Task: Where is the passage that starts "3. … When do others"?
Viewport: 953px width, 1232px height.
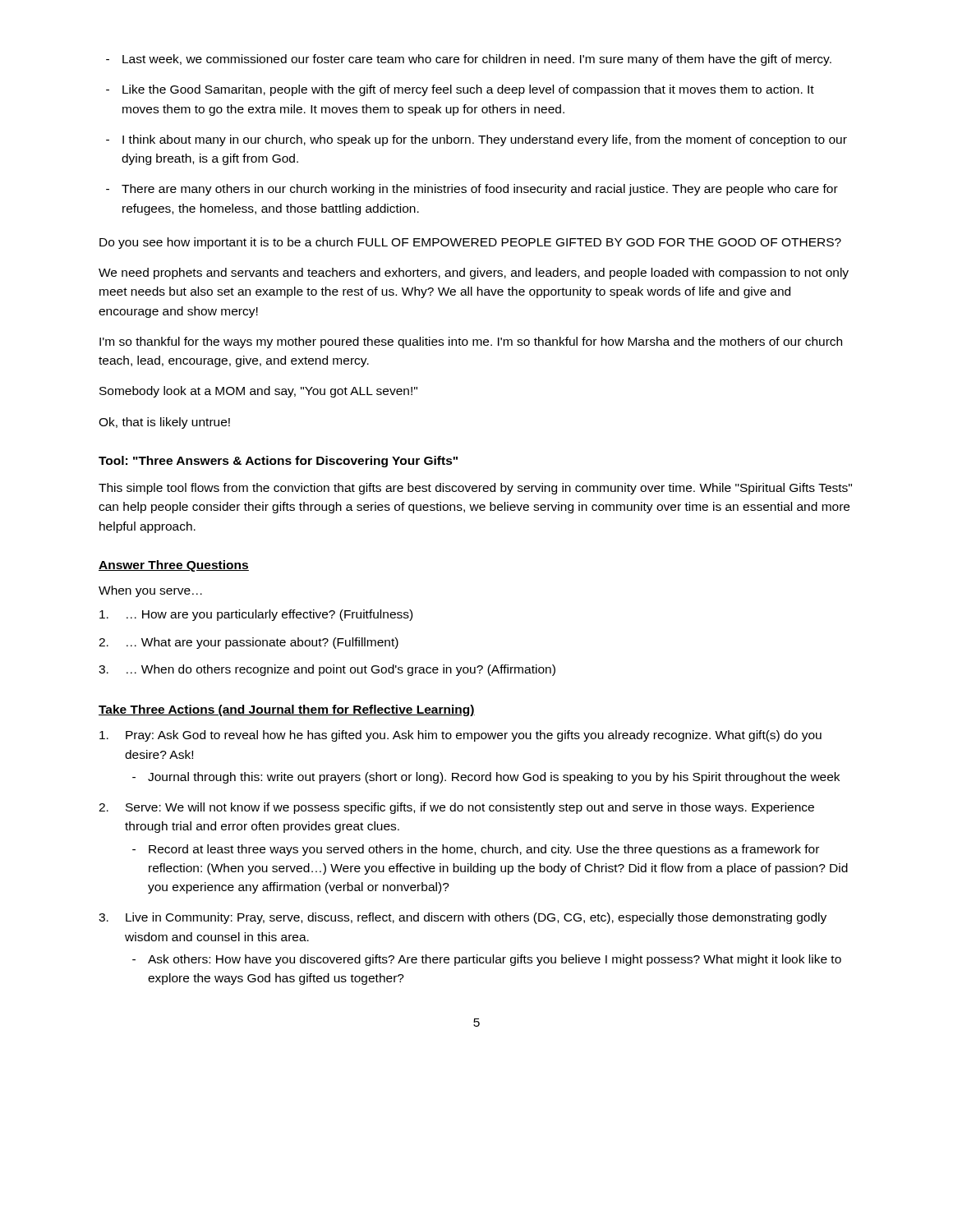Action: tap(476, 669)
